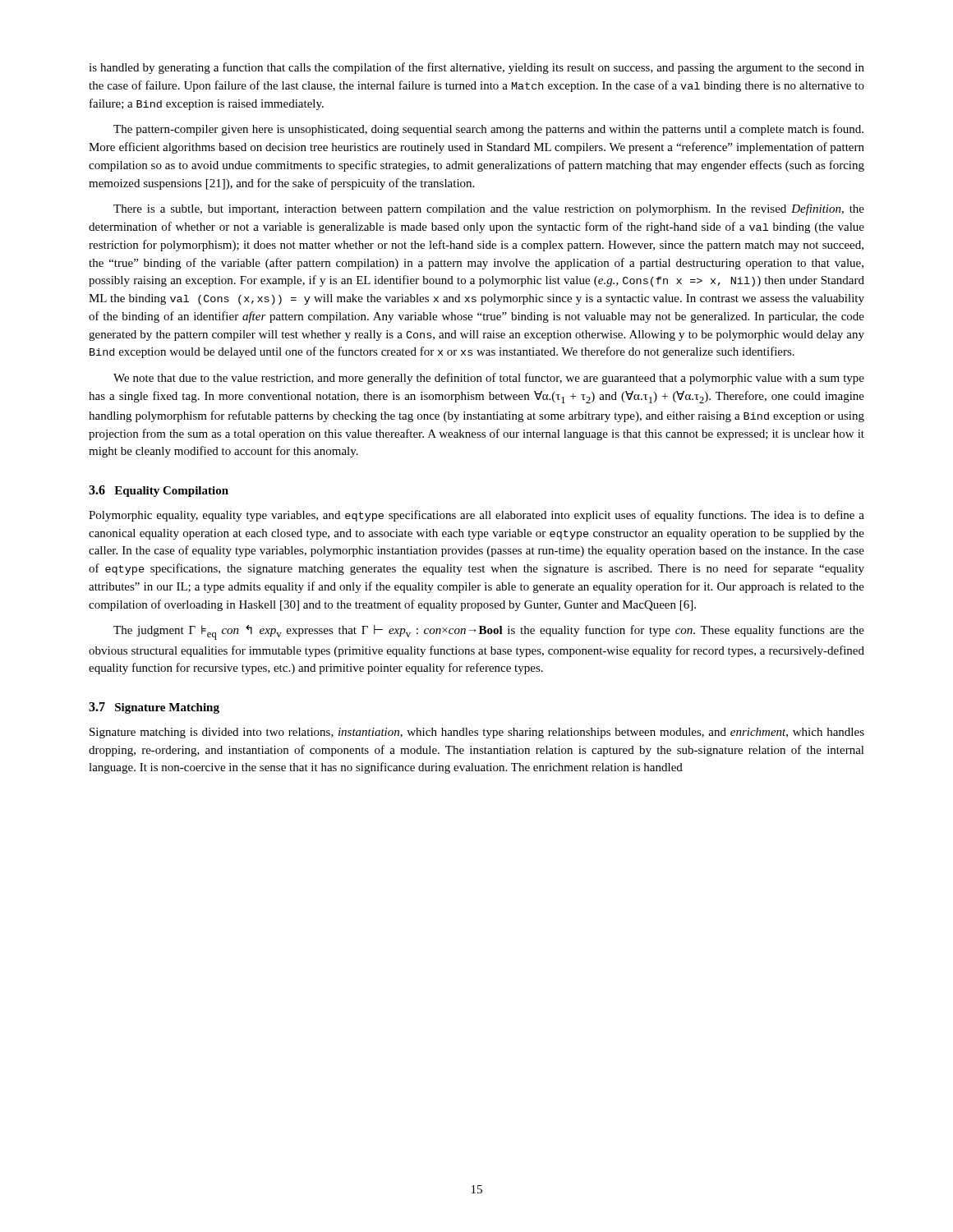The height and width of the screenshot is (1232, 953).
Task: Locate the block of text that opens with "Polymorphic equality, equality type variables, and"
Action: click(476, 560)
